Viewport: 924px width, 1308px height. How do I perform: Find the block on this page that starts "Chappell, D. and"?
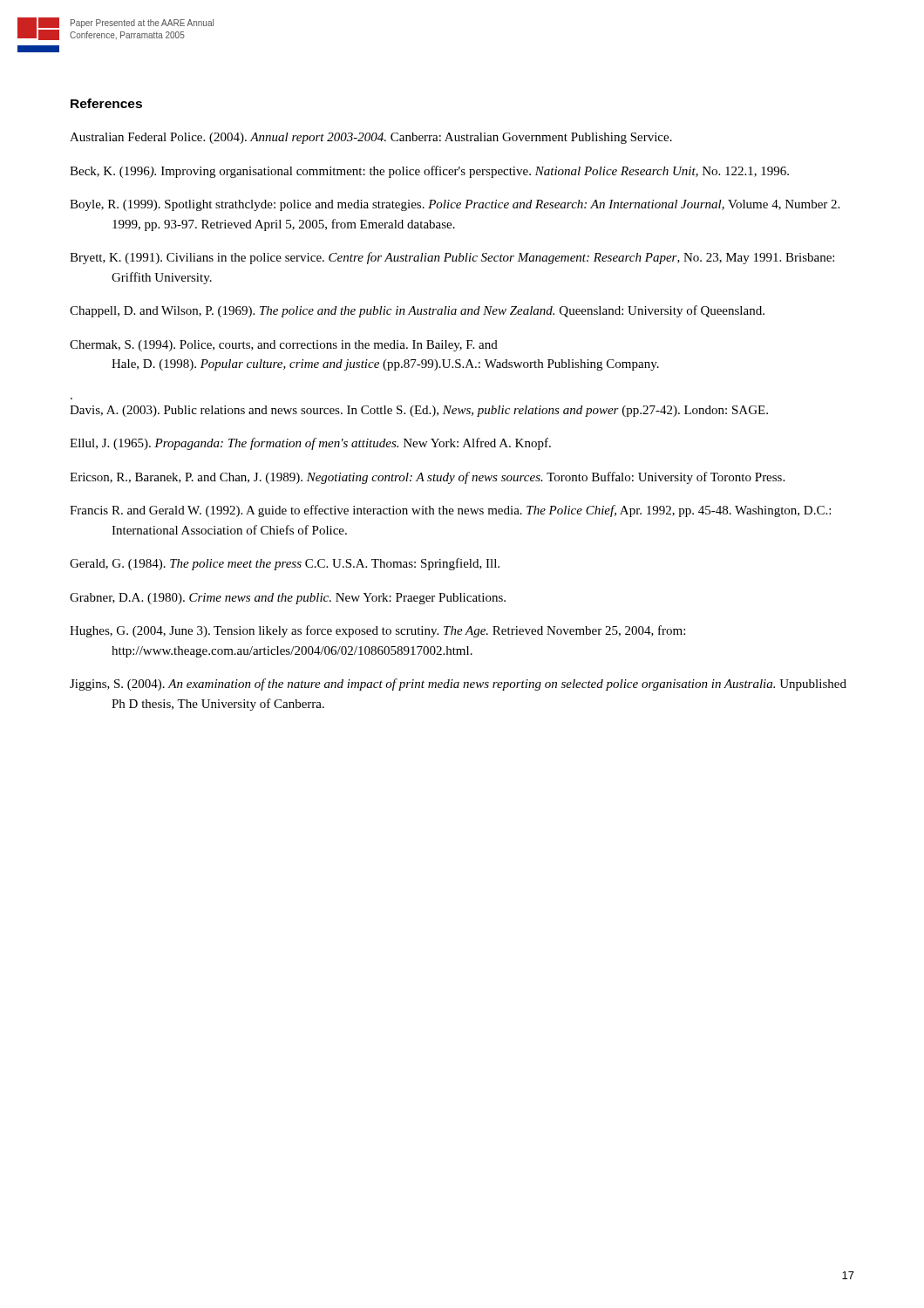point(418,310)
